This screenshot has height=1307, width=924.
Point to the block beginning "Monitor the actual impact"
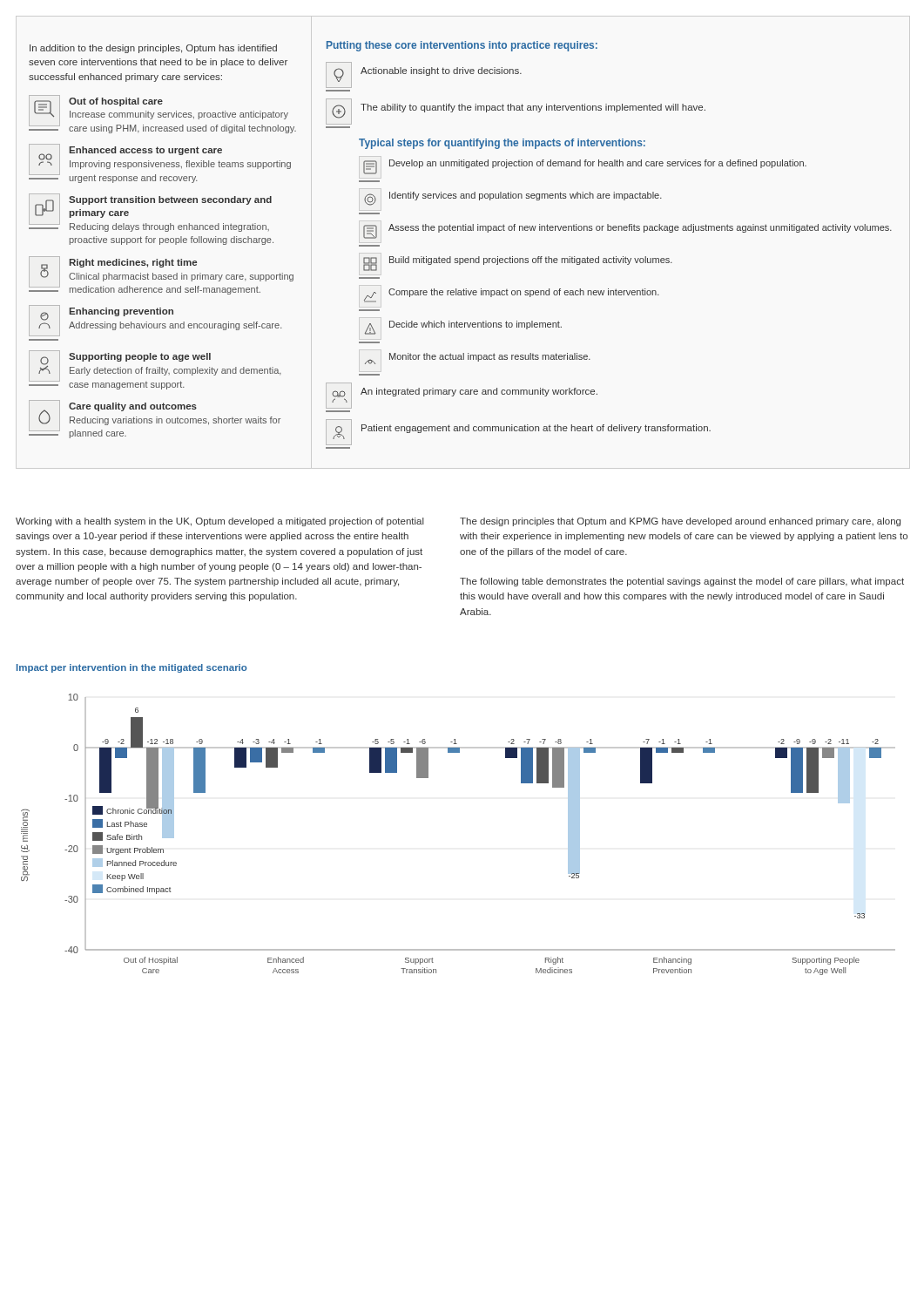[475, 362]
